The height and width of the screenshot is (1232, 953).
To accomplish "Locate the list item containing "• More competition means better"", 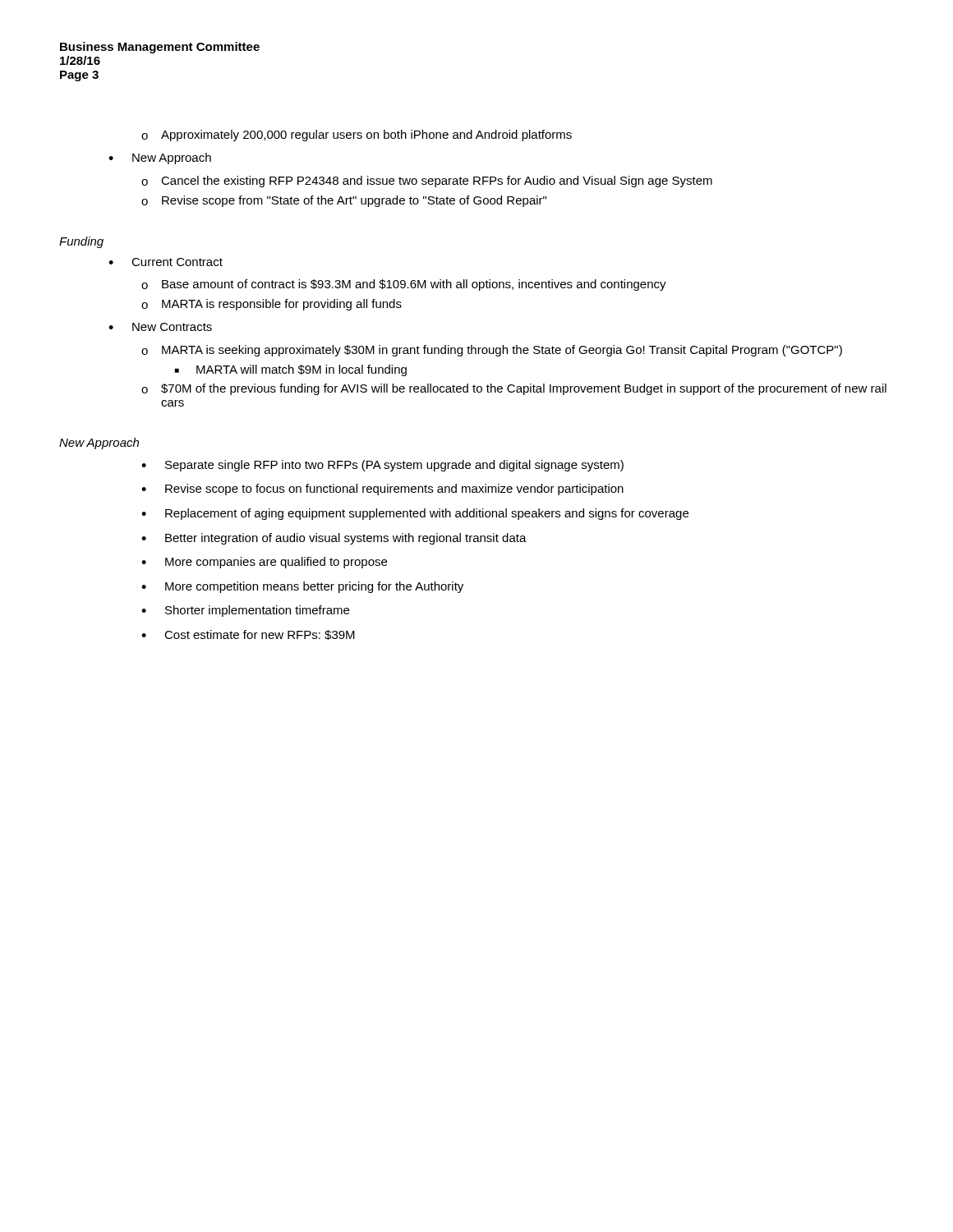I will click(302, 587).
